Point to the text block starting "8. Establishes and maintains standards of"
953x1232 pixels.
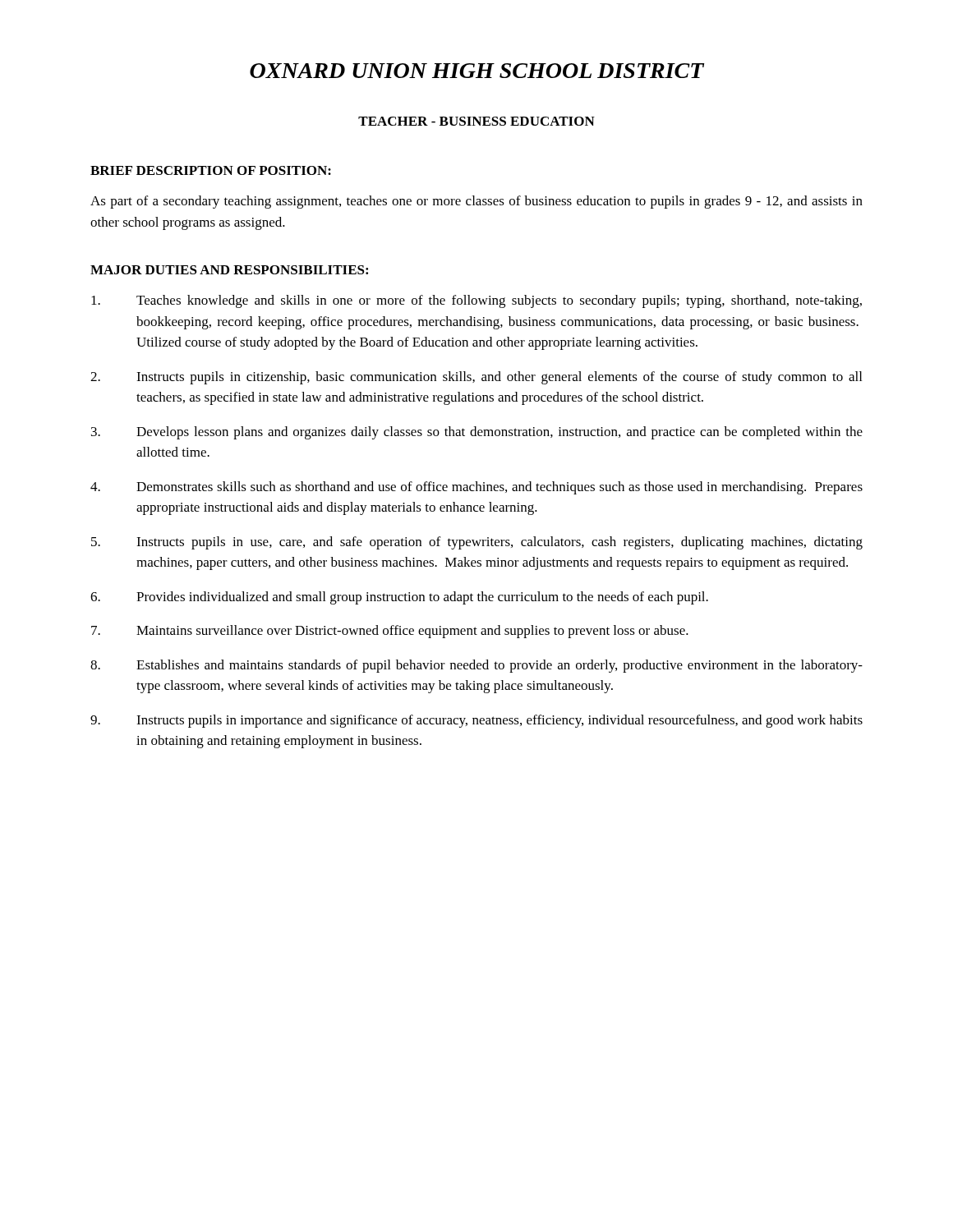[476, 675]
